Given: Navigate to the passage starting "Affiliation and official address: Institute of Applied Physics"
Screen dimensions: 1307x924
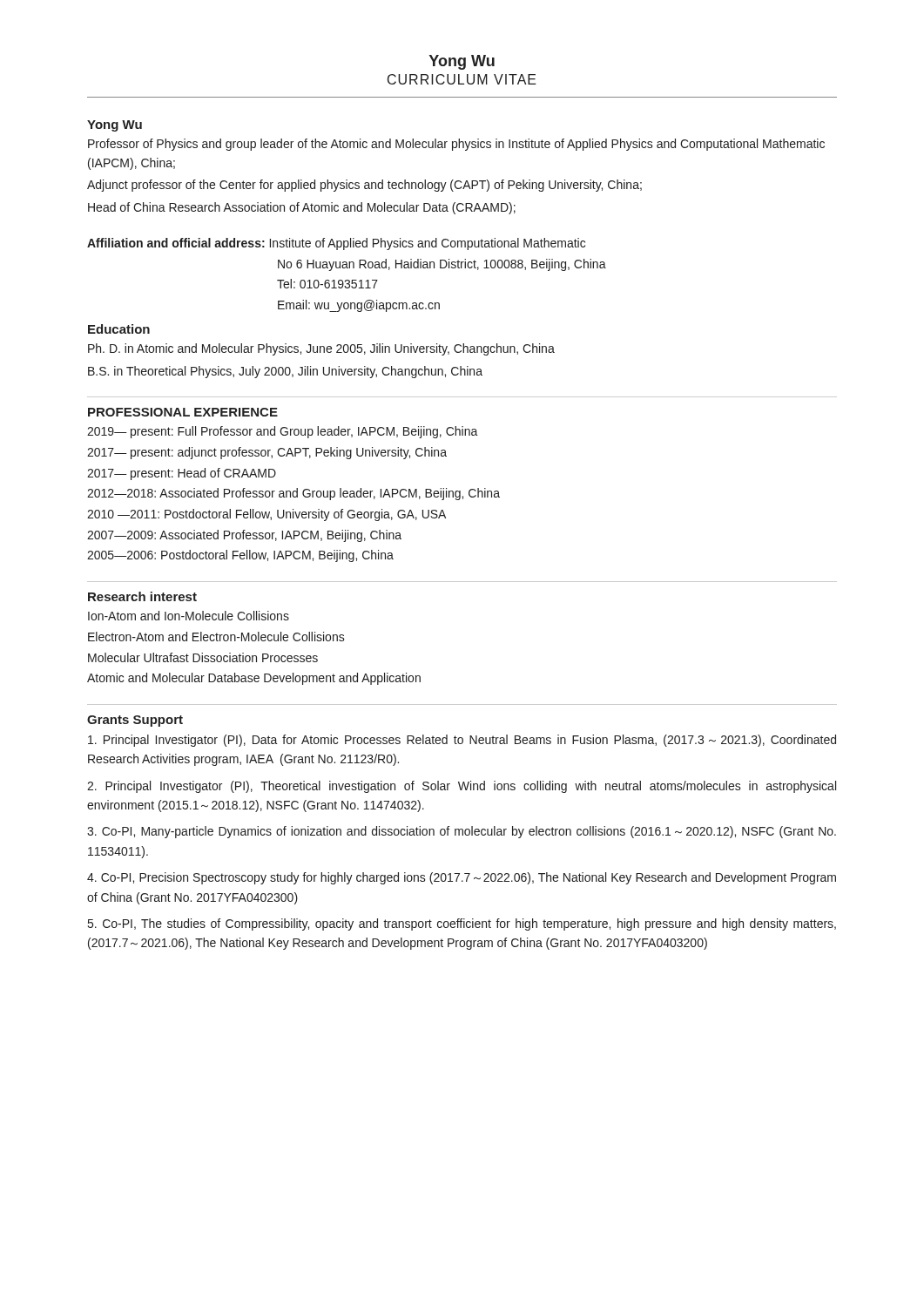Looking at the screenshot, I should pyautogui.click(x=346, y=276).
